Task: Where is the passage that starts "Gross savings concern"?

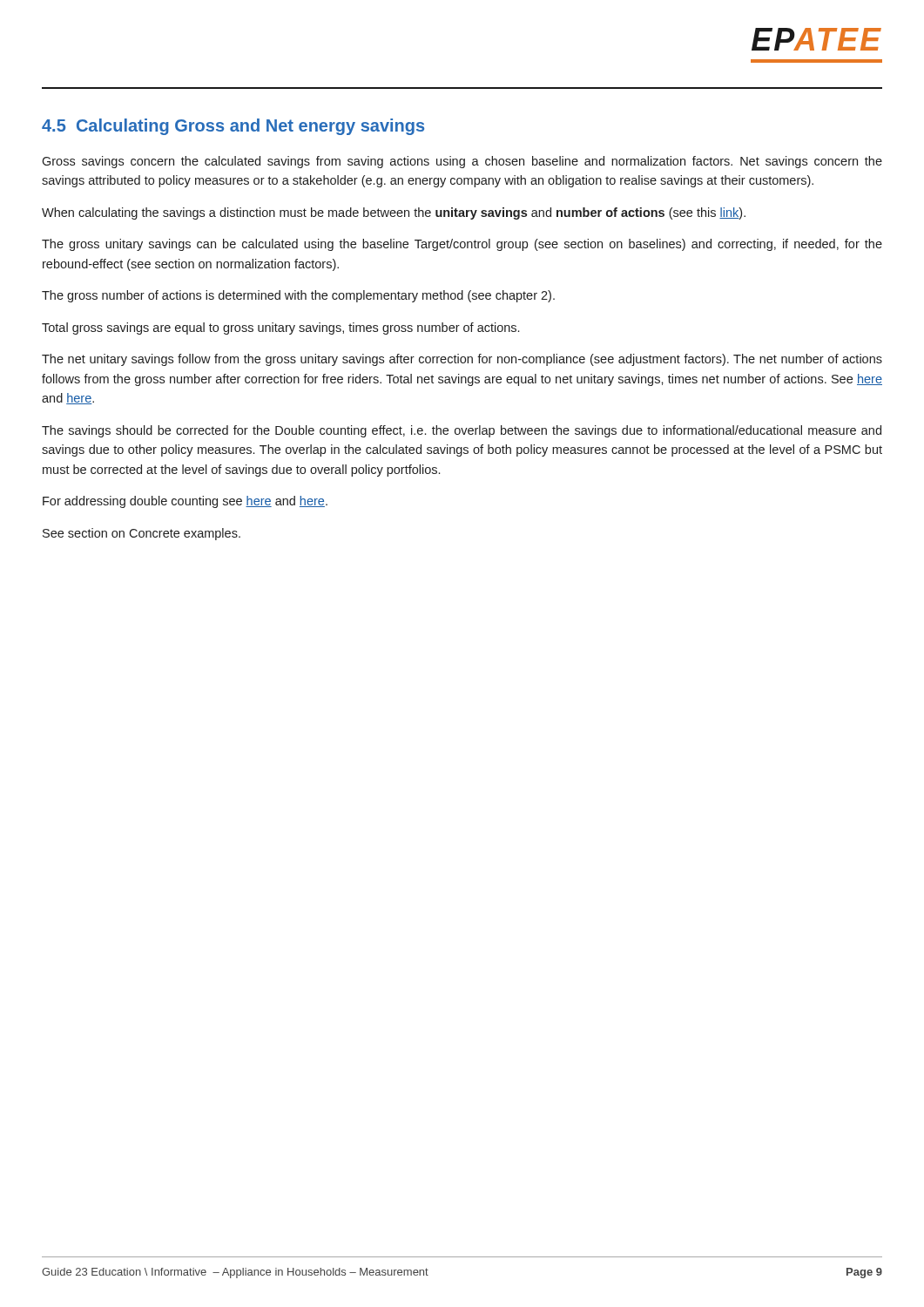Action: point(462,171)
